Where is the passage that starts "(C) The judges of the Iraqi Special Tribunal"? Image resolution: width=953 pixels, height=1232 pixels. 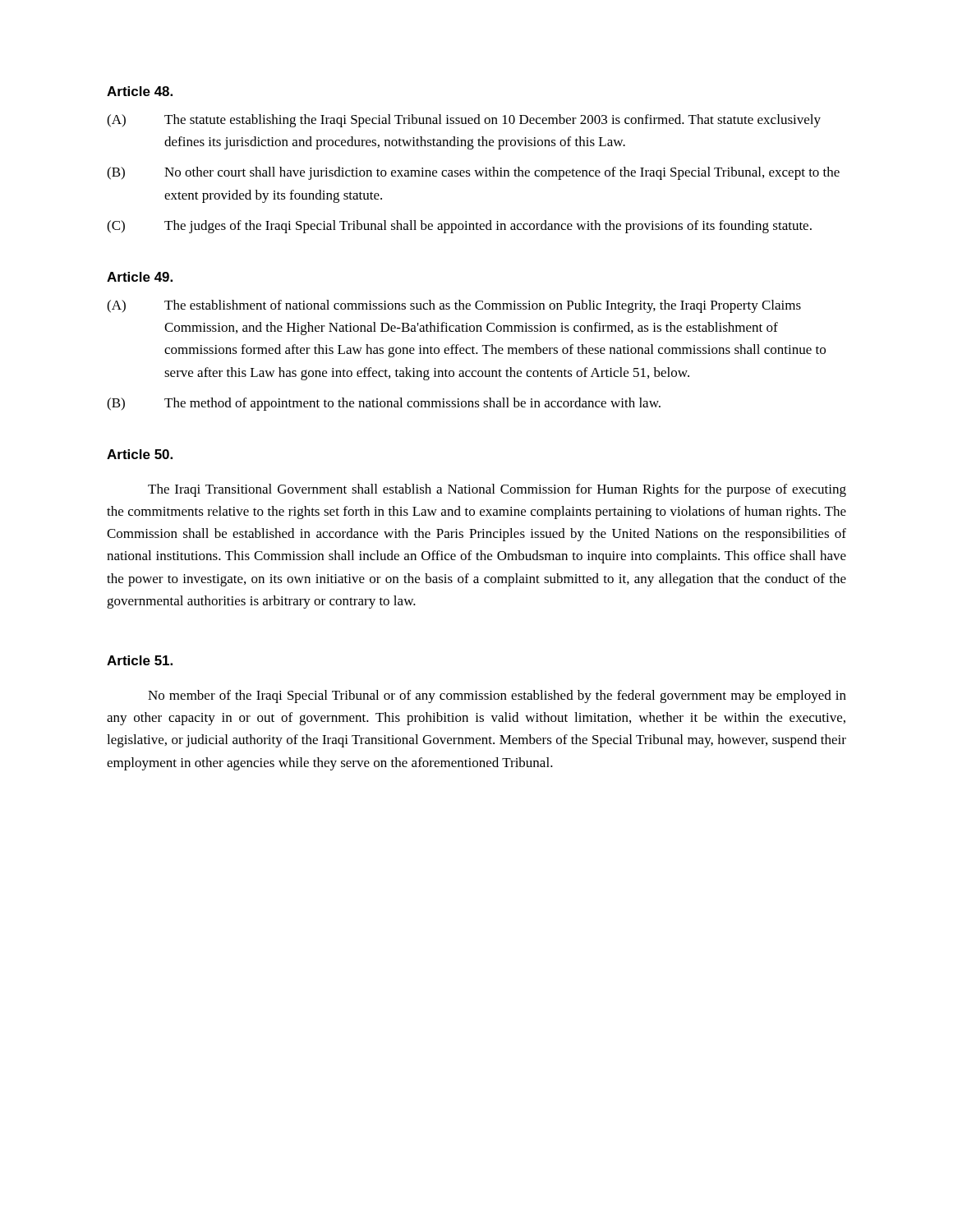click(476, 225)
